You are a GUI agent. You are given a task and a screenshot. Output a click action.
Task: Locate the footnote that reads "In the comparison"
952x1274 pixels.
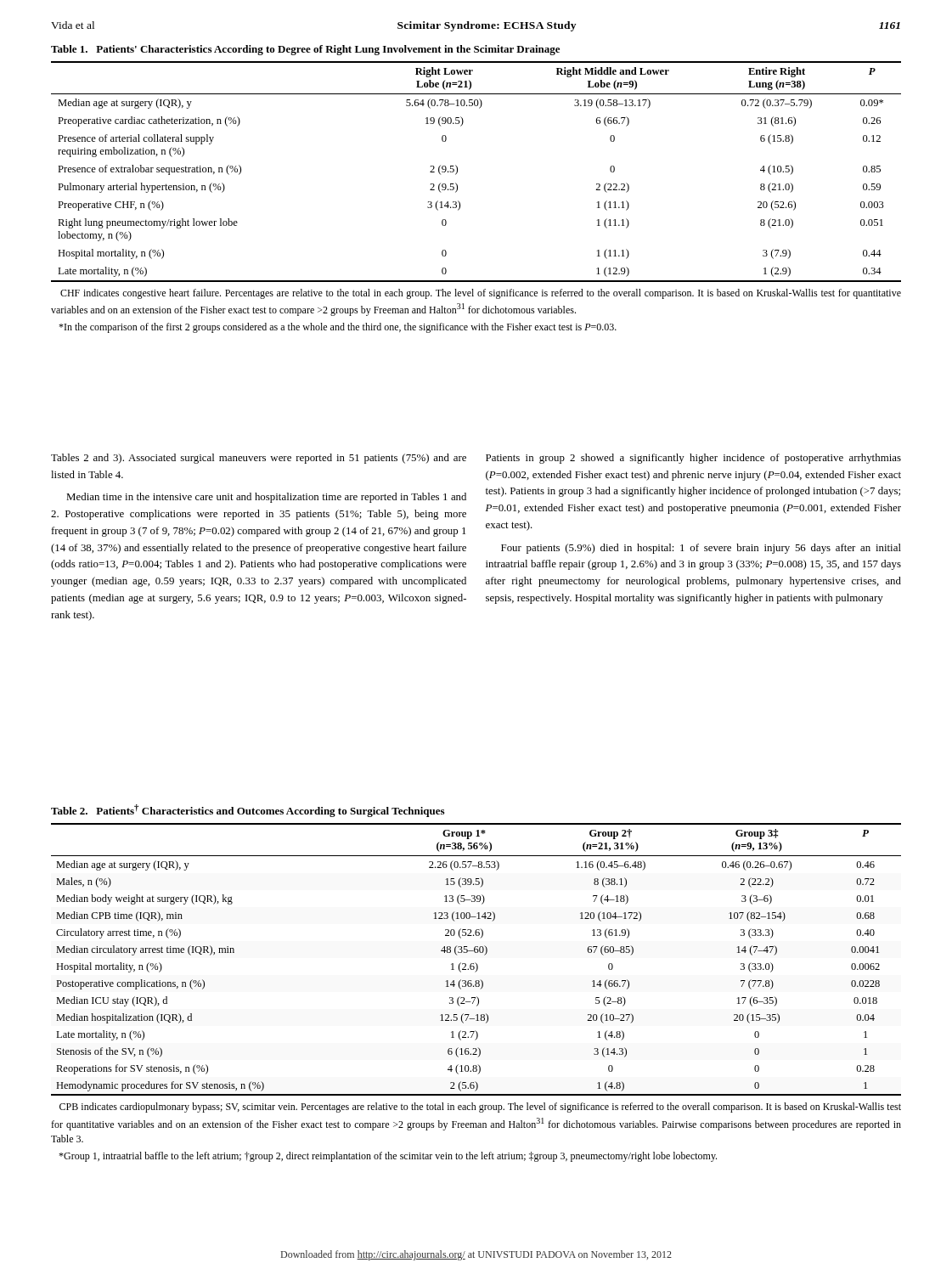[334, 327]
